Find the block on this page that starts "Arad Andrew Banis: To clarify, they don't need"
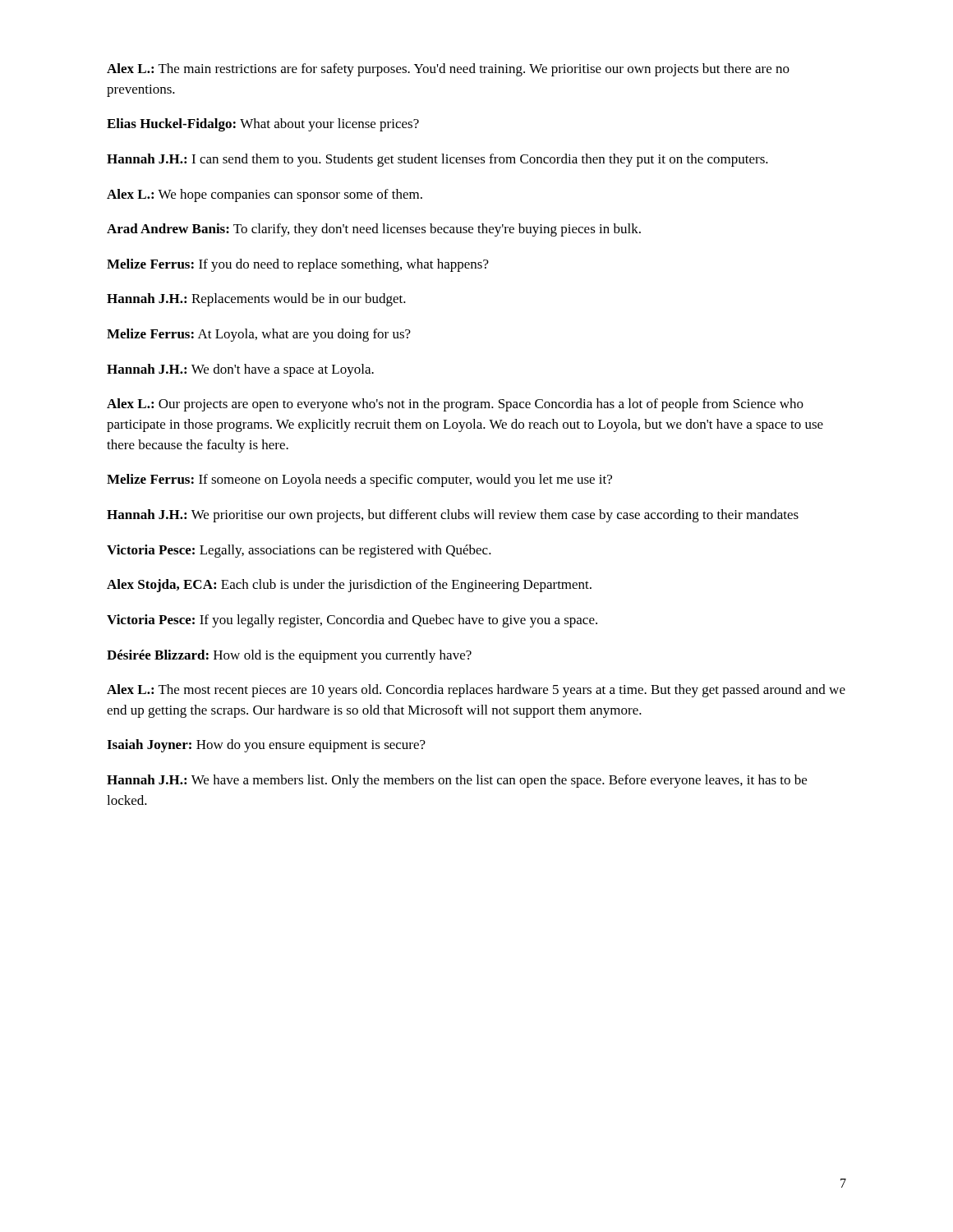Image resolution: width=953 pixels, height=1232 pixels. click(x=374, y=229)
